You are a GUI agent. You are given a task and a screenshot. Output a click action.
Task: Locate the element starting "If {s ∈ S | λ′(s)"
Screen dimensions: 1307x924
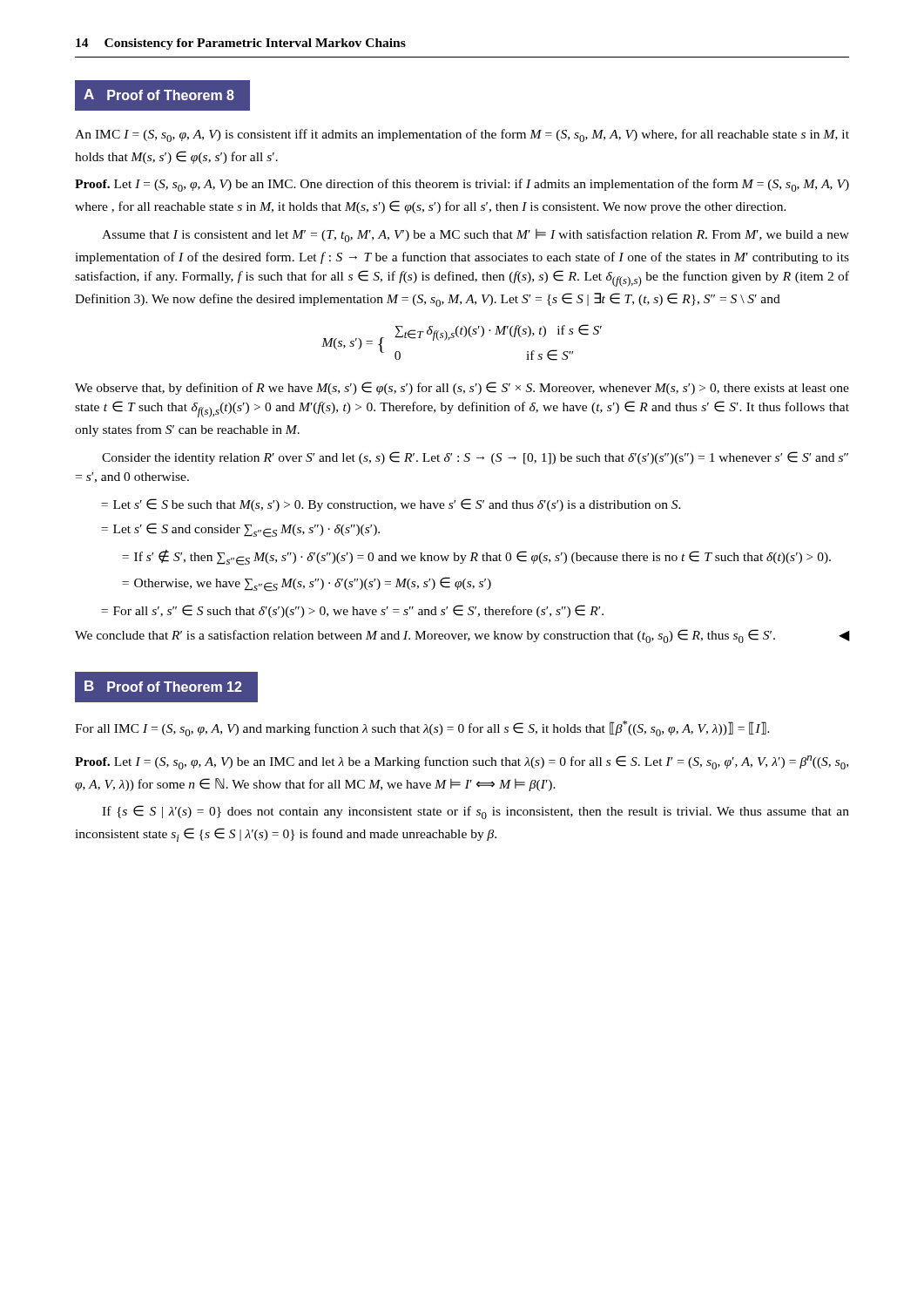coord(462,824)
